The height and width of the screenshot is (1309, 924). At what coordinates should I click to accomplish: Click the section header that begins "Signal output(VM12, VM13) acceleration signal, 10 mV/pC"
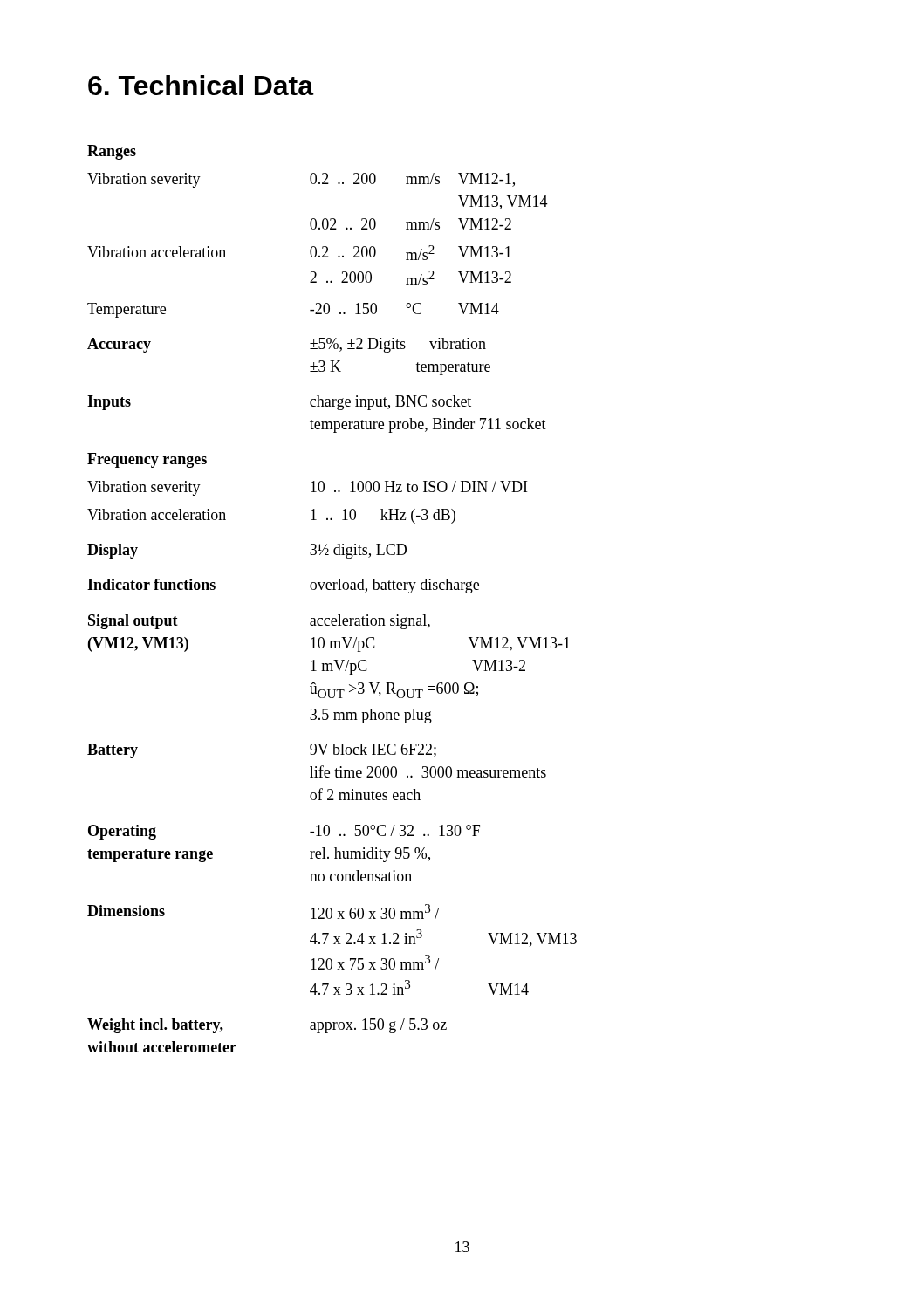click(x=329, y=669)
